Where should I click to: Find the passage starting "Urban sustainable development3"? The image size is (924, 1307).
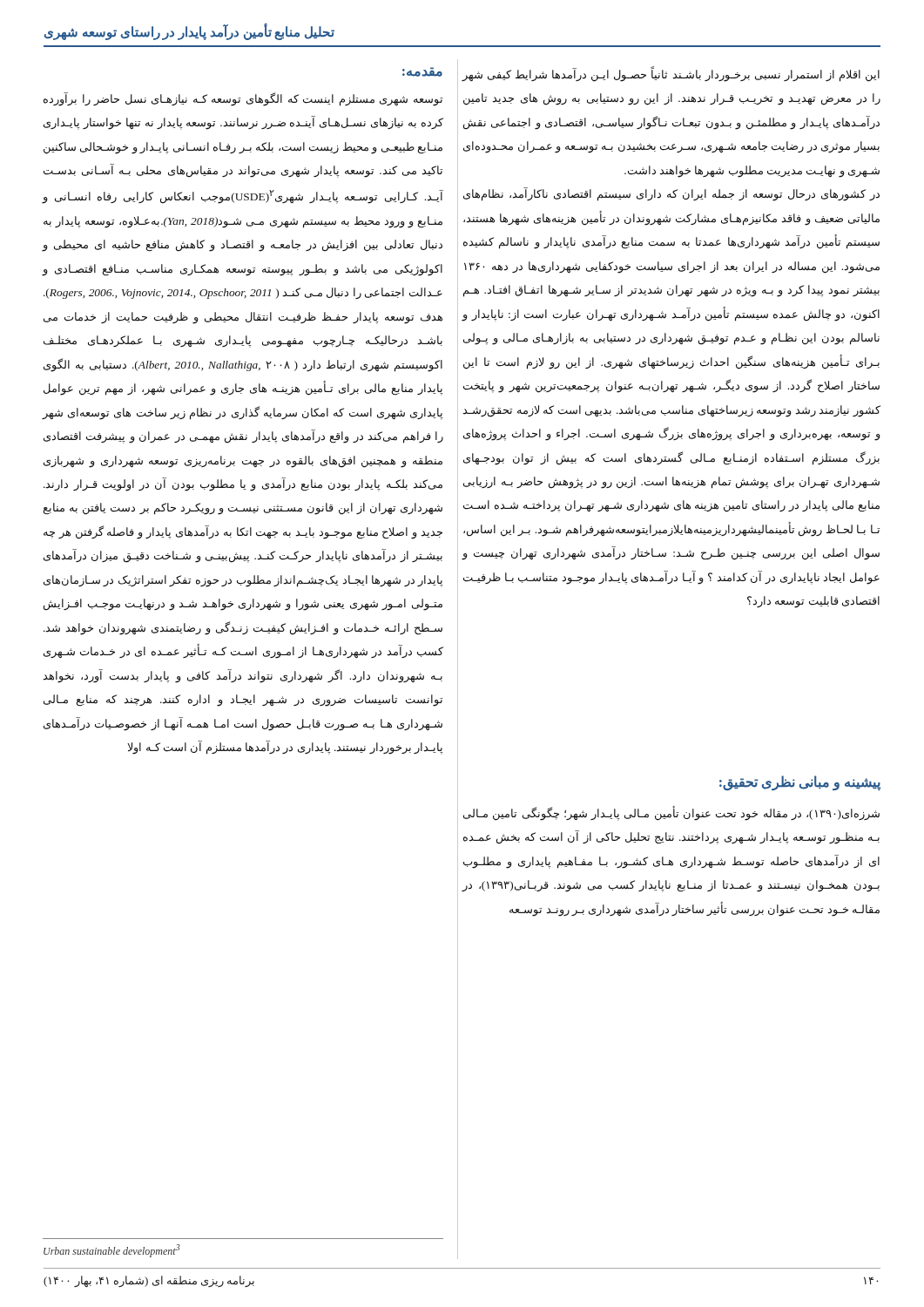click(x=111, y=1250)
